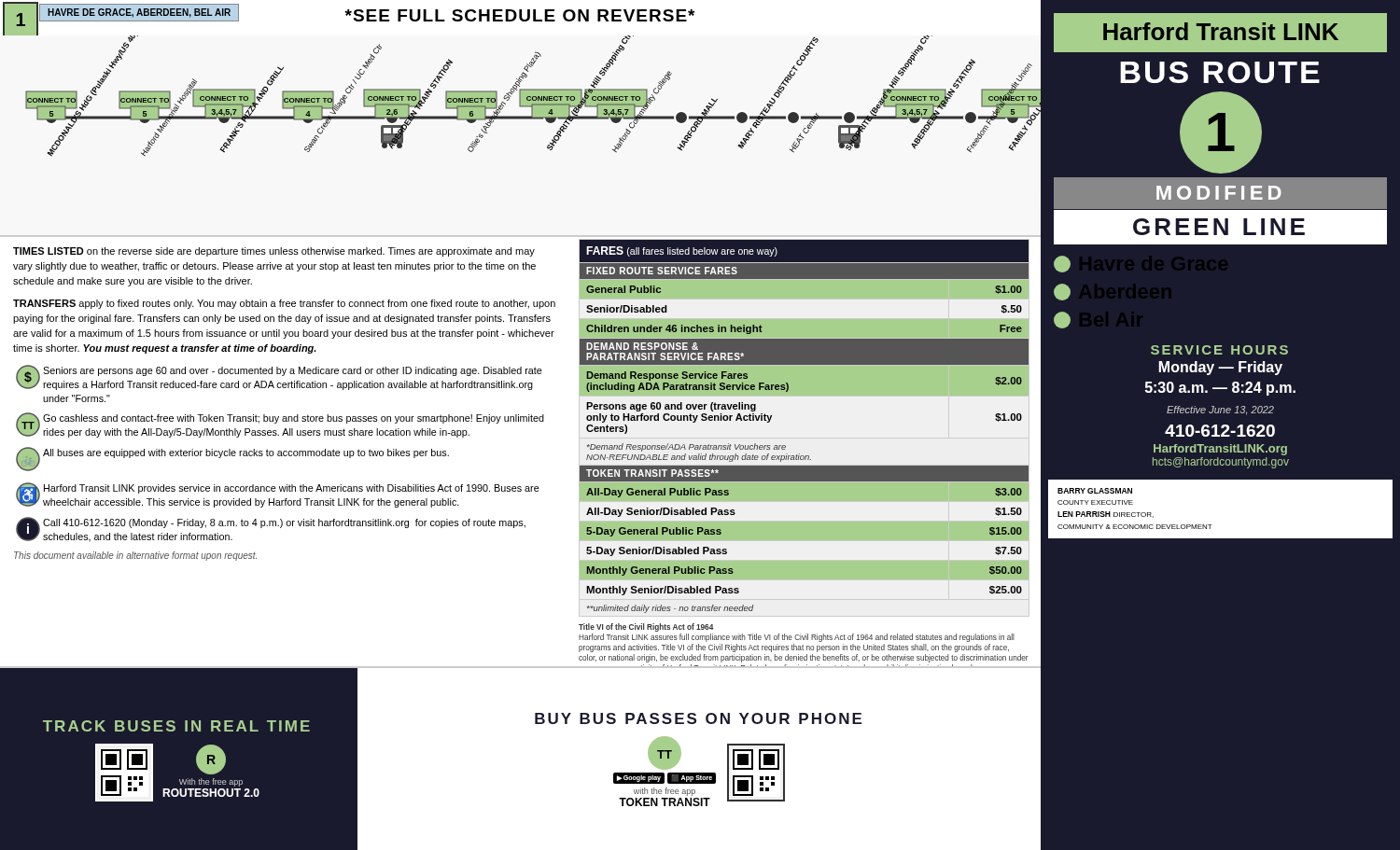Find the passage starting "$ Seniors are persons age 60 and"
Viewport: 1400px width, 850px height.
285,385
